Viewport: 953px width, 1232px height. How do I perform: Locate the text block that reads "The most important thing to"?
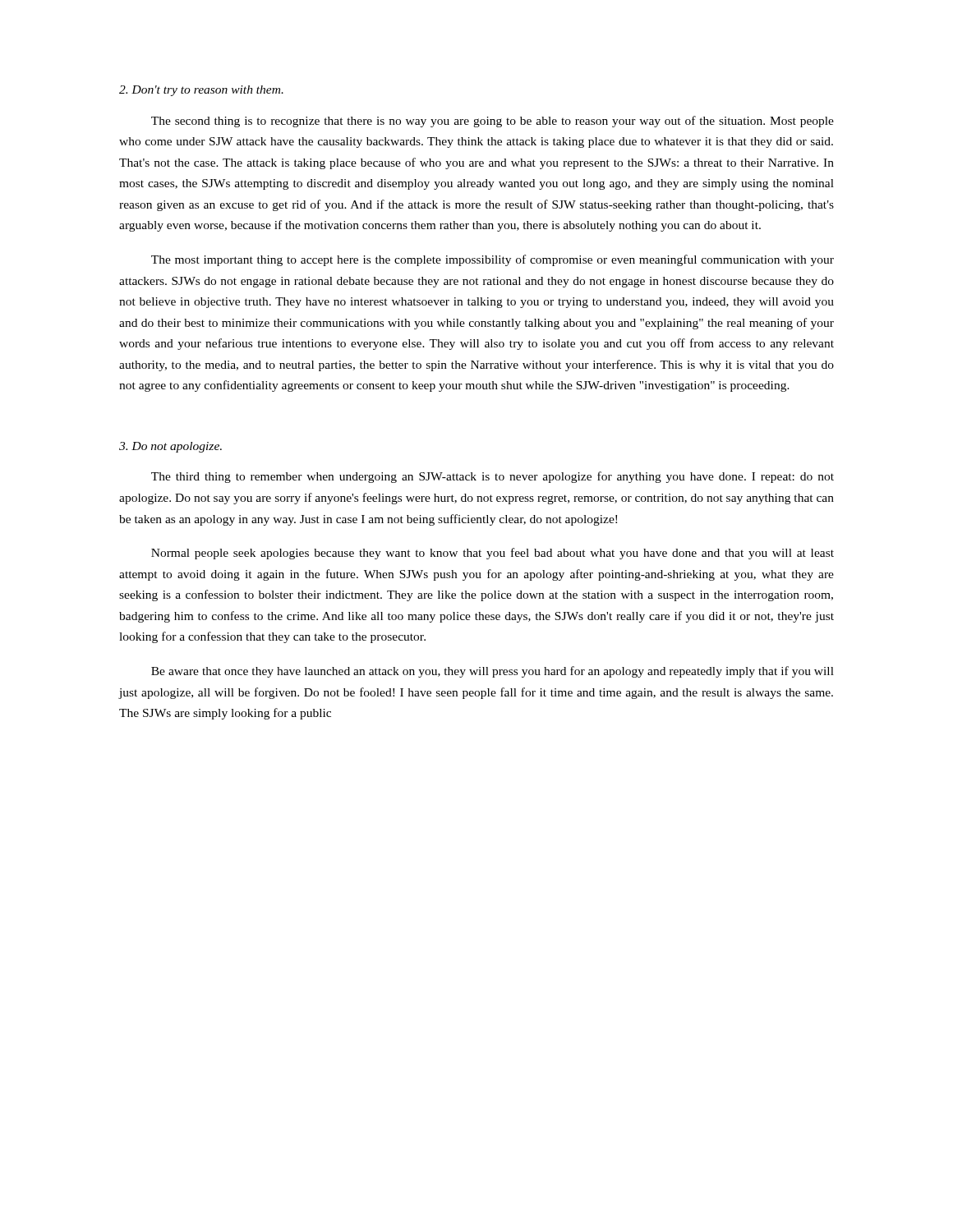pos(476,322)
